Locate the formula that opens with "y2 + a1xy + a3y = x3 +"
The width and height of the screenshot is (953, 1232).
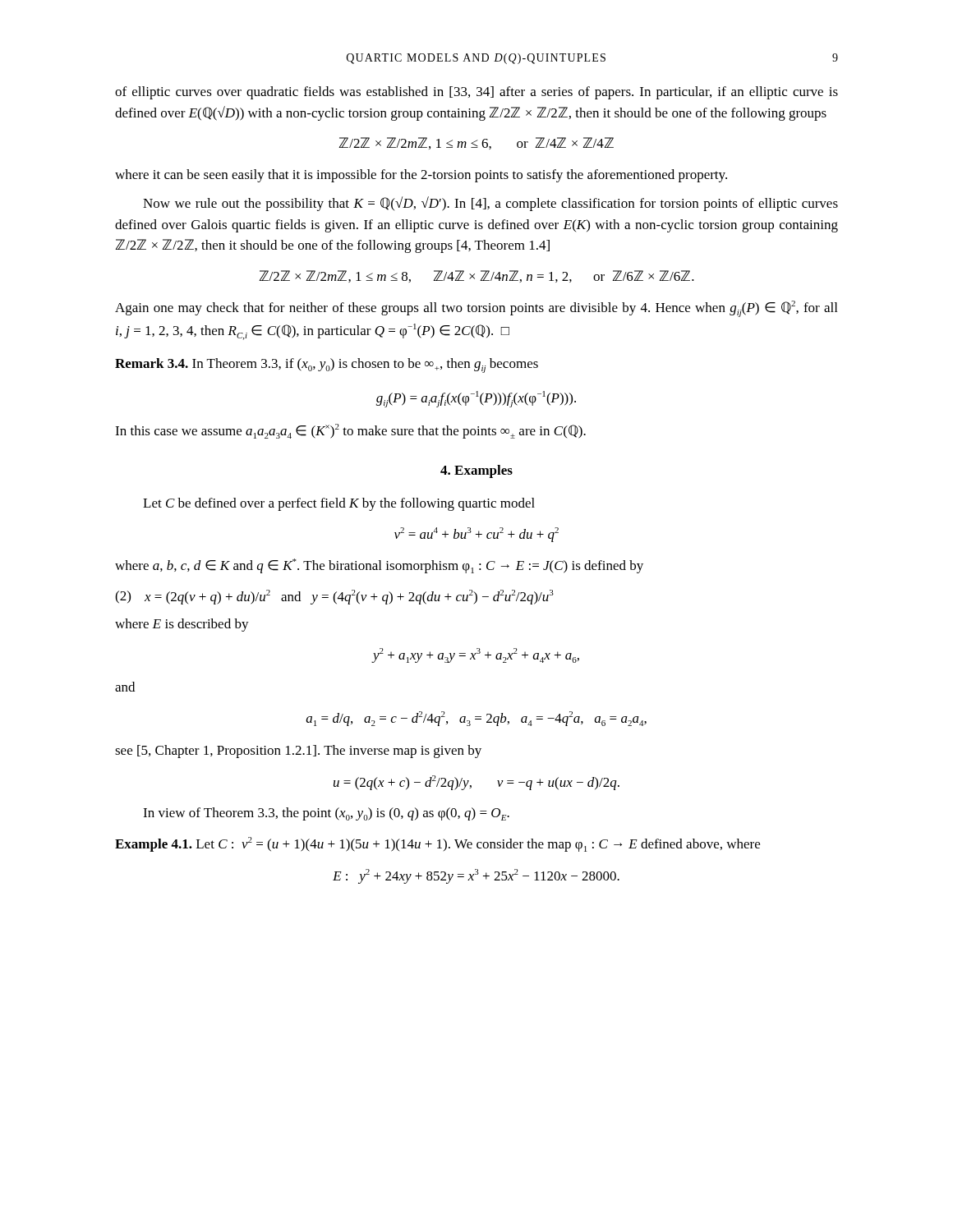pos(476,656)
